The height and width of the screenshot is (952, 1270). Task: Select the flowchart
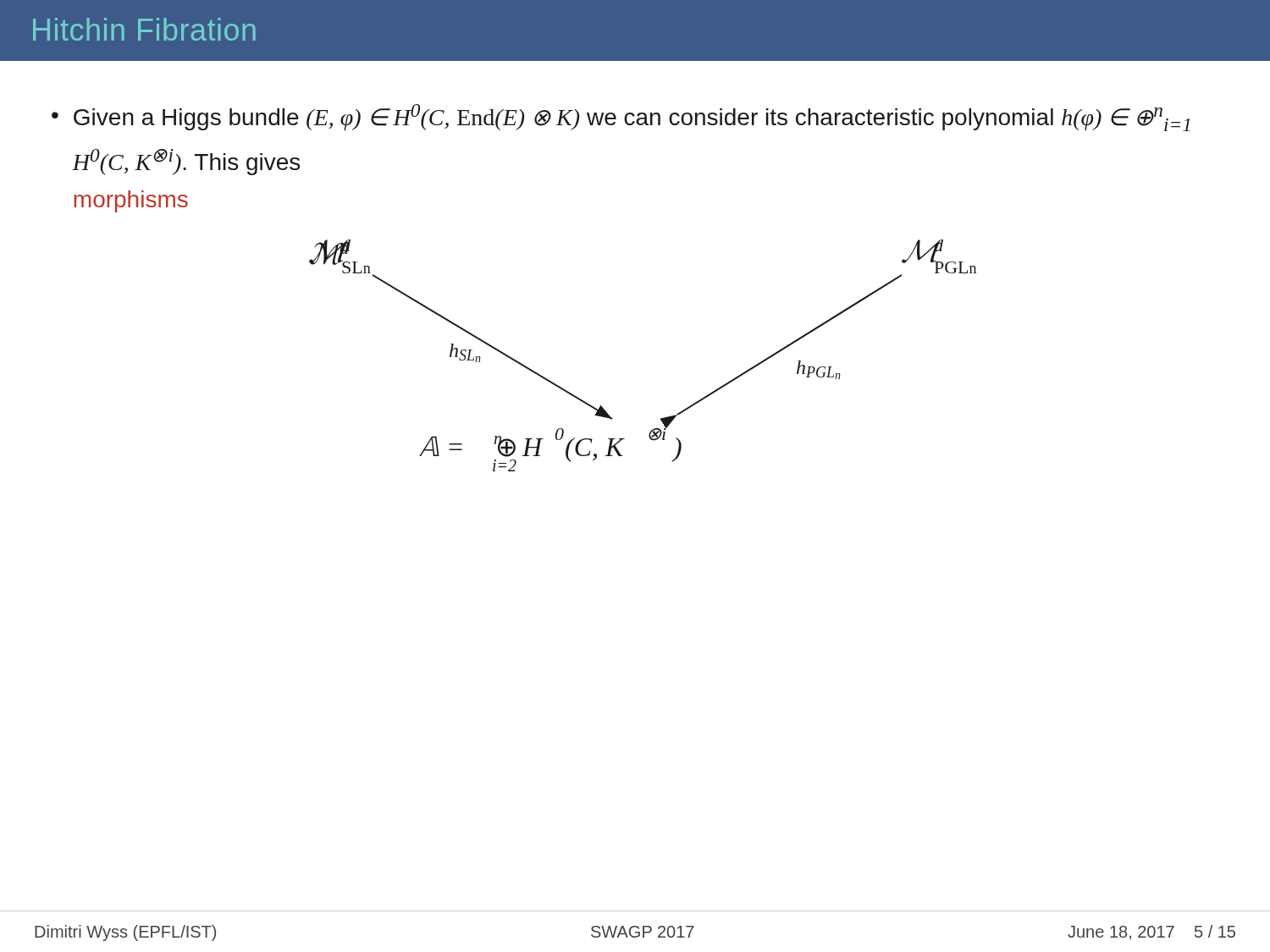(635, 357)
